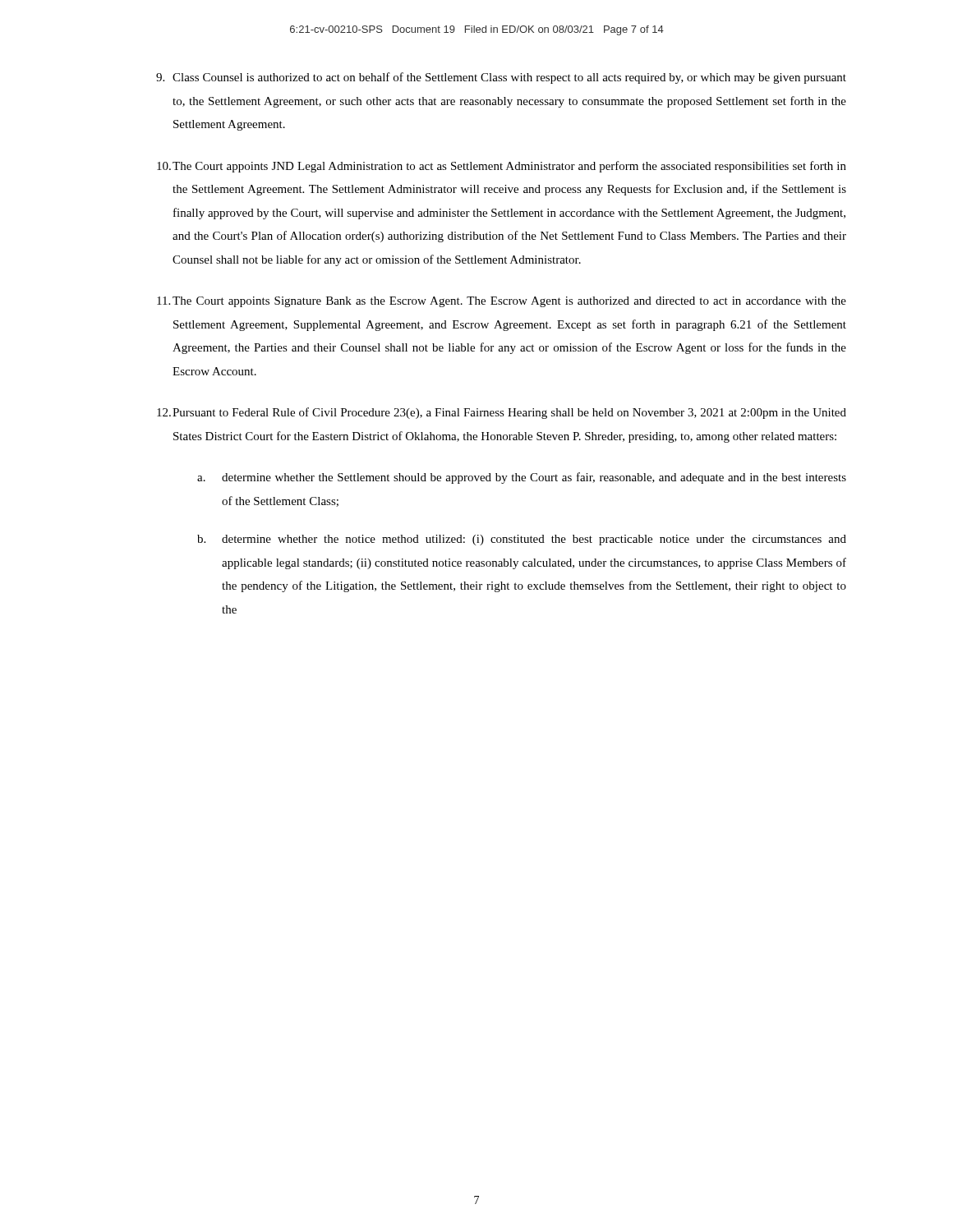Locate the list item that reads "a. determine whether the Settlement"
Screen dimensions: 1232x953
[509, 489]
